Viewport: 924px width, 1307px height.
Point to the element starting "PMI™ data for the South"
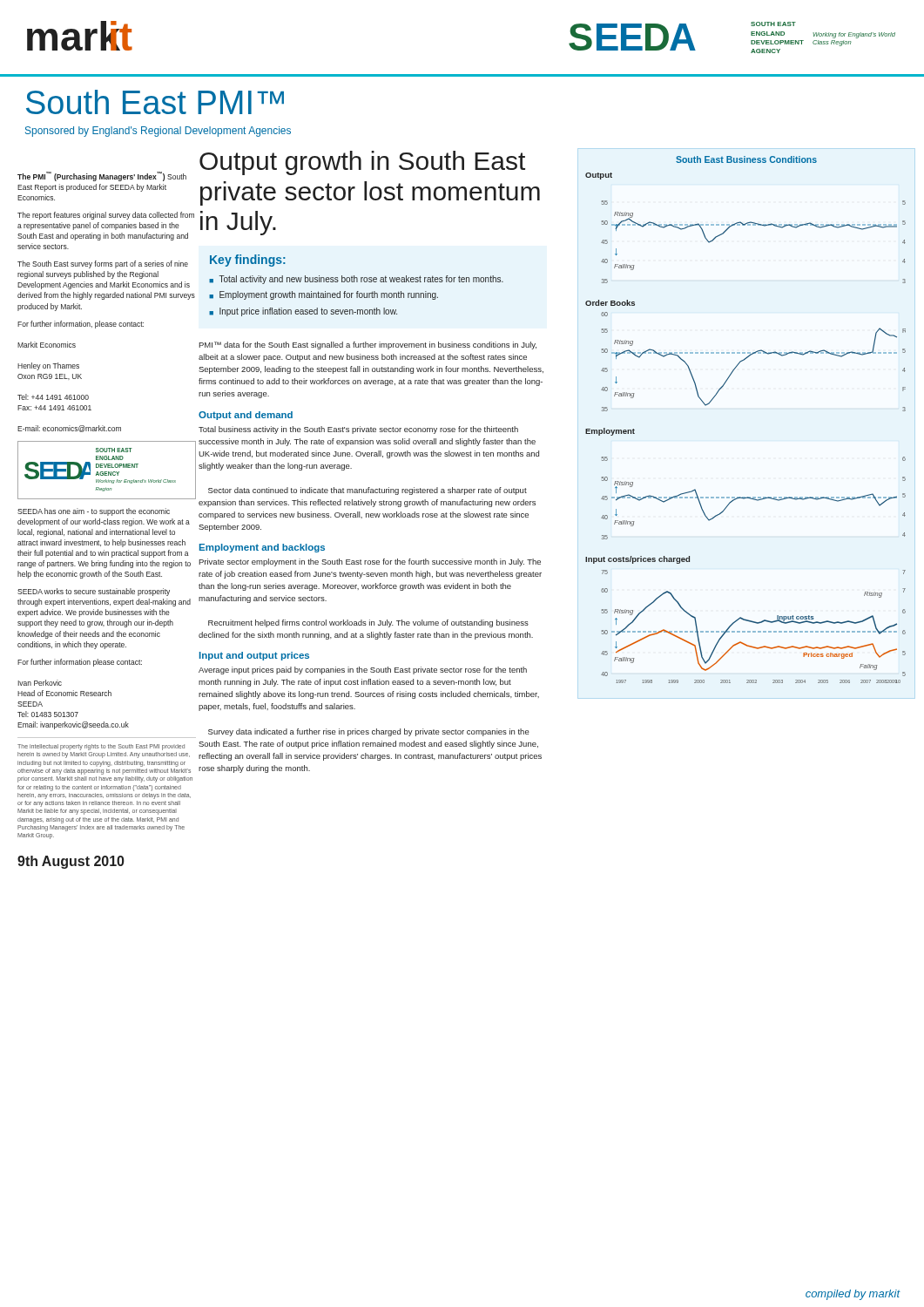[371, 369]
